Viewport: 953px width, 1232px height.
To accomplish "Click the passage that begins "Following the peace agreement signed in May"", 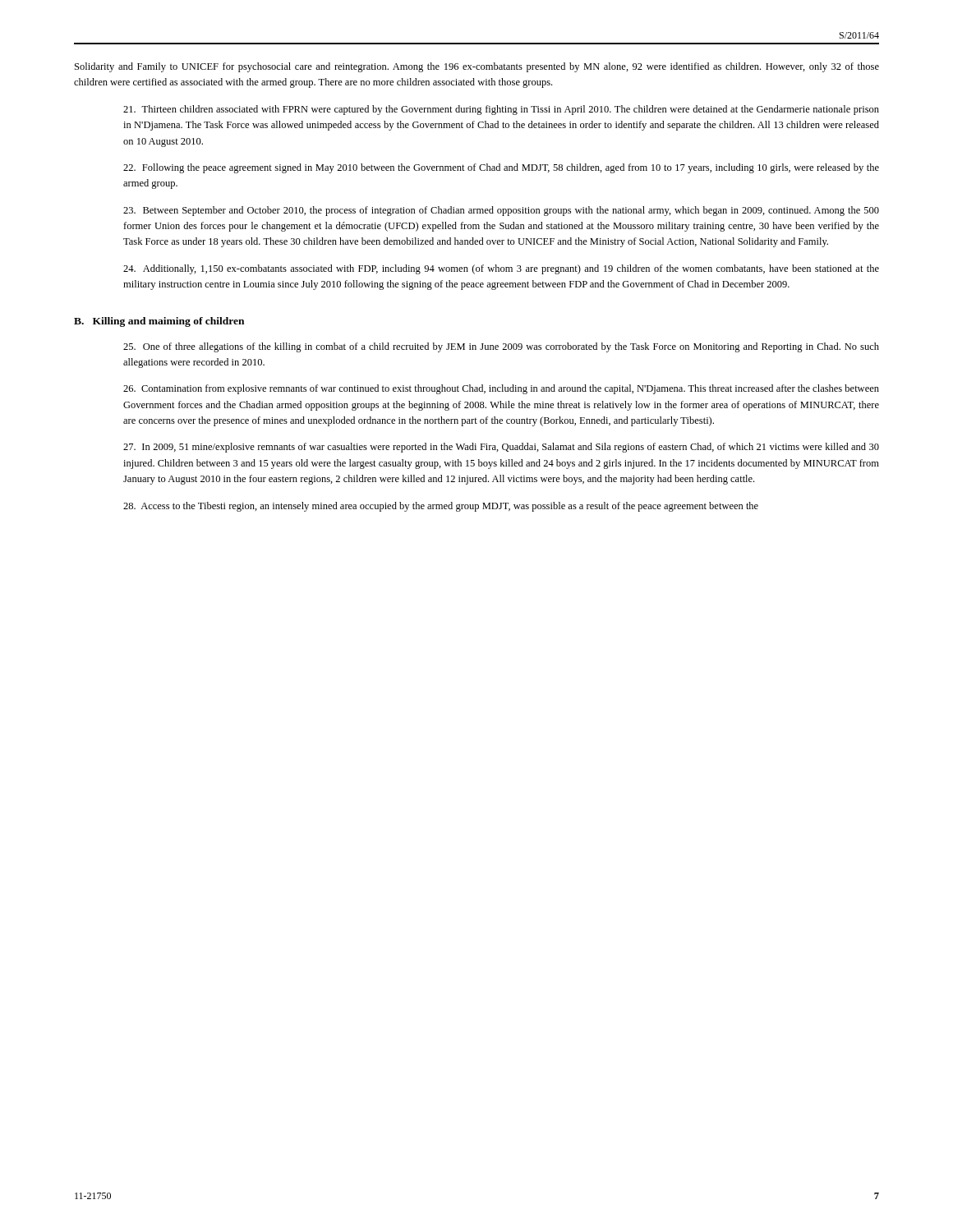I will (x=501, y=175).
